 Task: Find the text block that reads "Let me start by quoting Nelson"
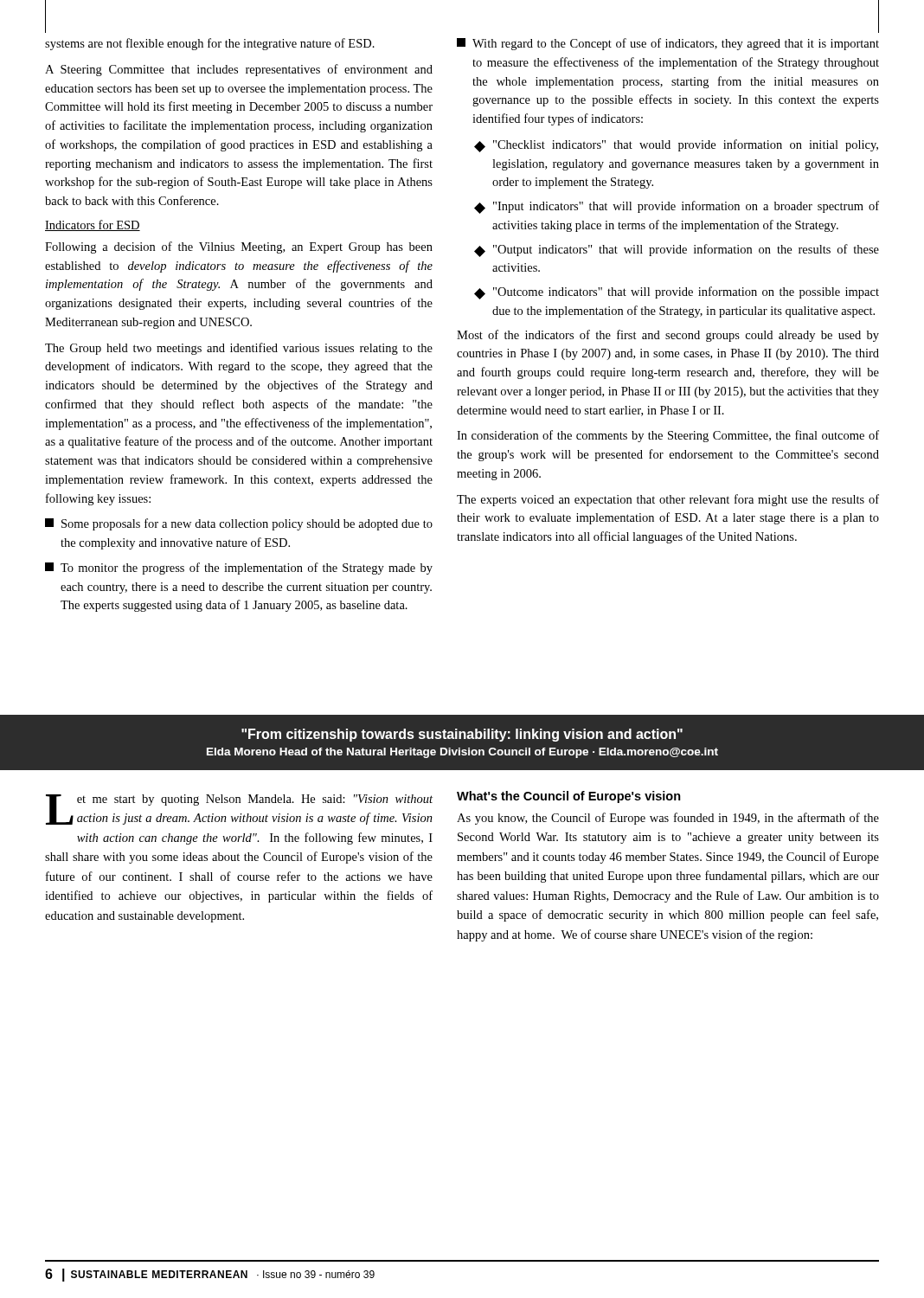(239, 856)
